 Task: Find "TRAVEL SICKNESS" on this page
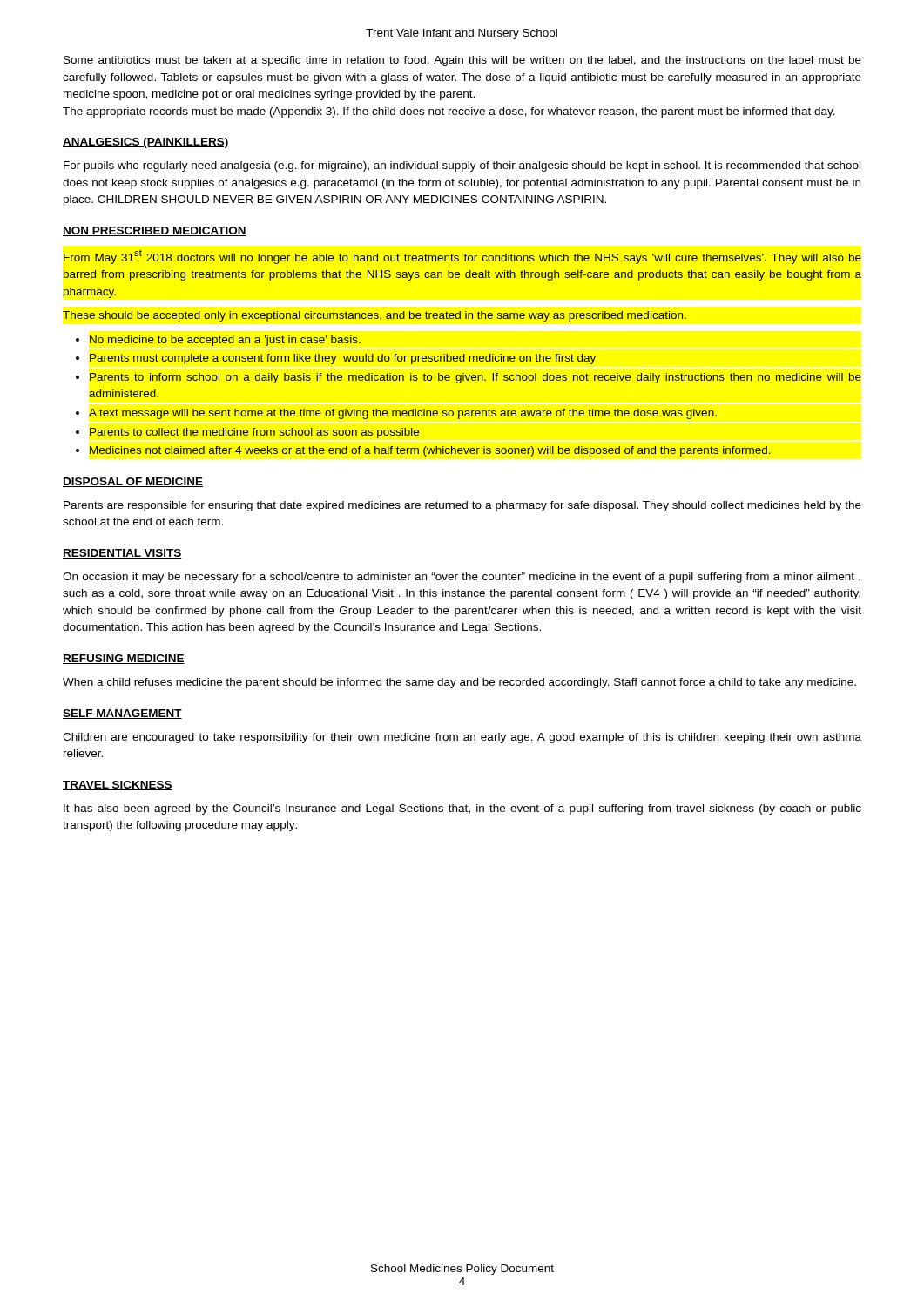click(x=117, y=784)
